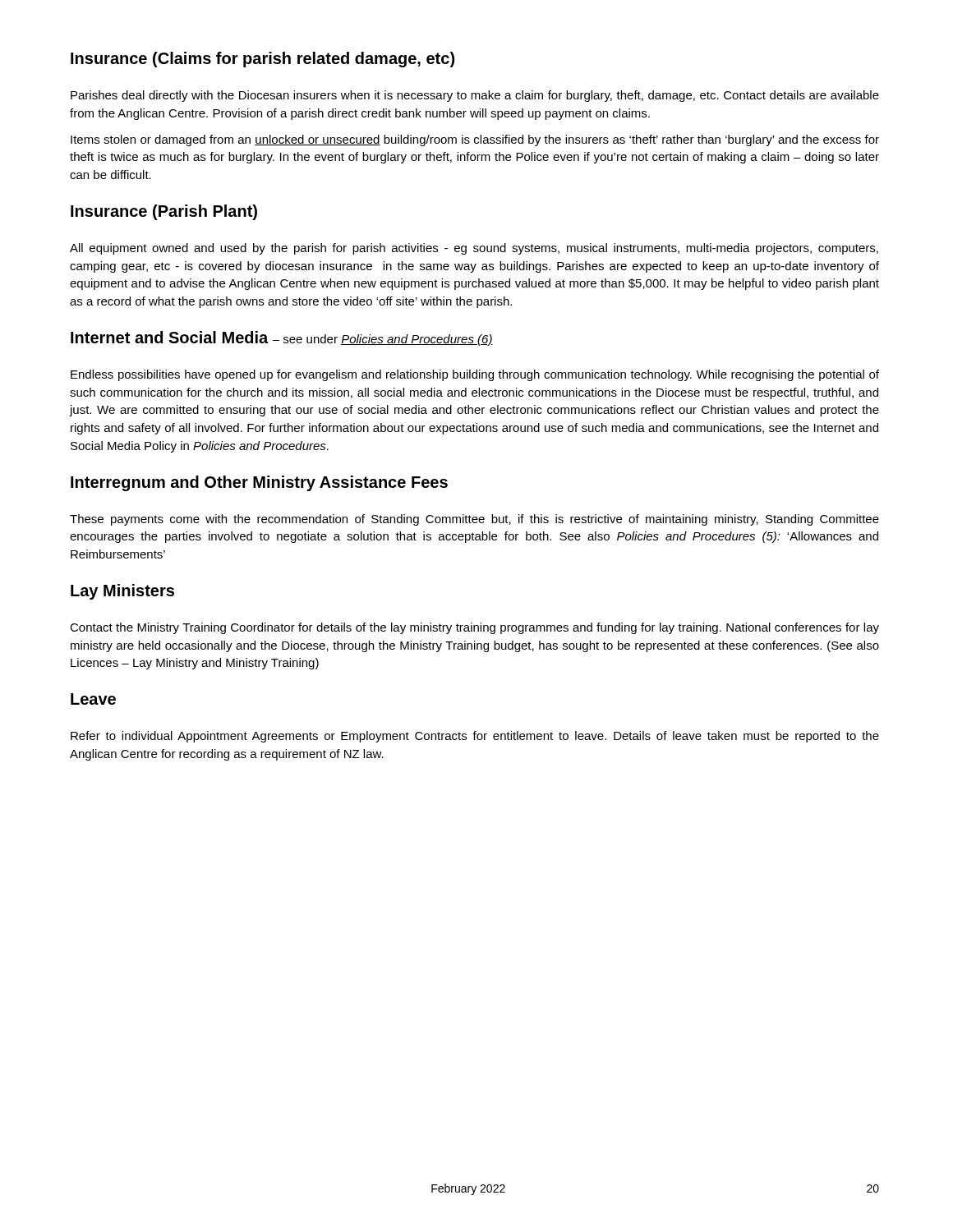Point to the block beginning "These payments come with the recommendation of"
953x1232 pixels.
[474, 536]
